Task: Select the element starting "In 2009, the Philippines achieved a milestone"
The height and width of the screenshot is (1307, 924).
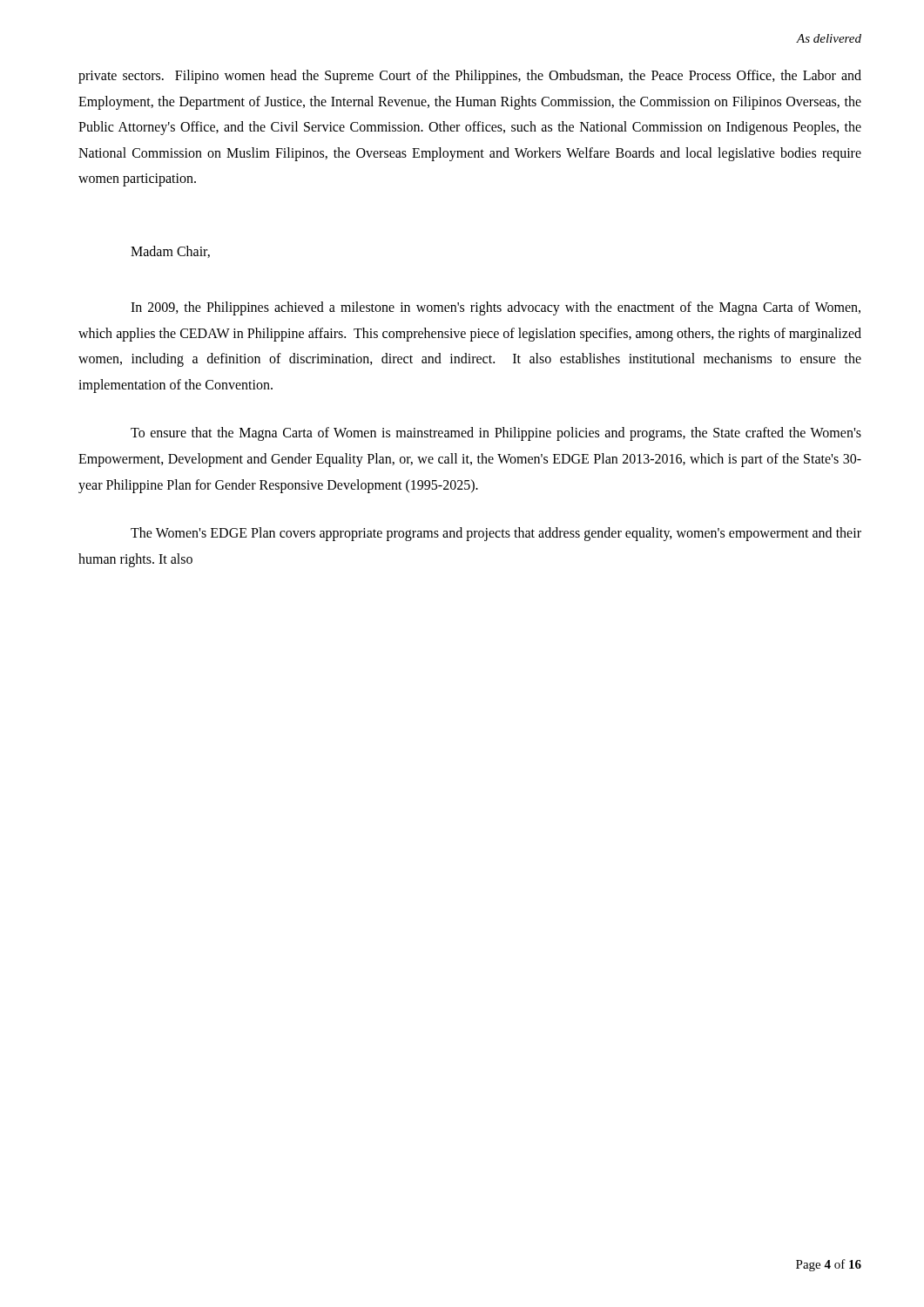Action: [470, 346]
